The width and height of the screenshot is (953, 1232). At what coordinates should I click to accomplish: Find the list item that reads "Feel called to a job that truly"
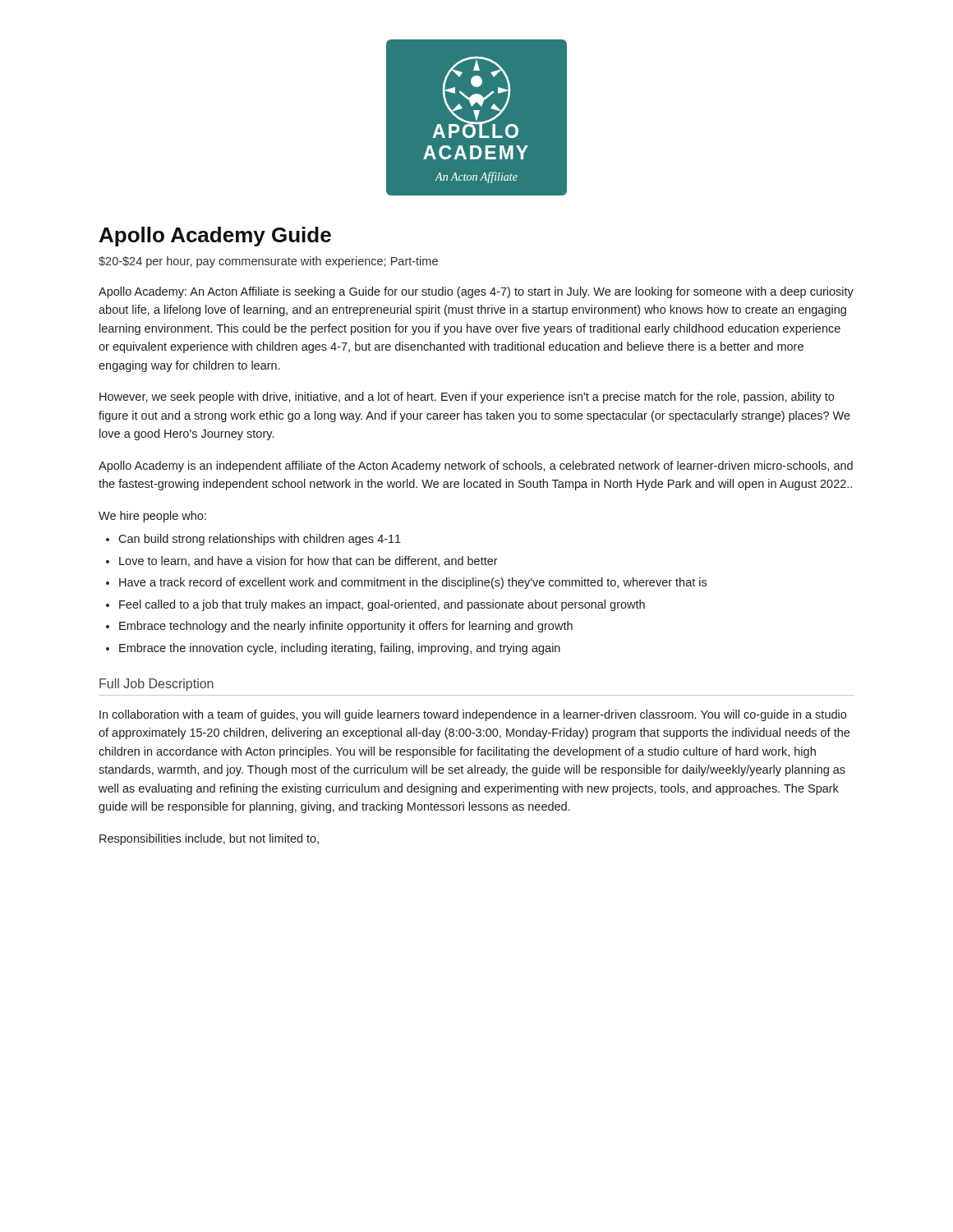click(382, 604)
